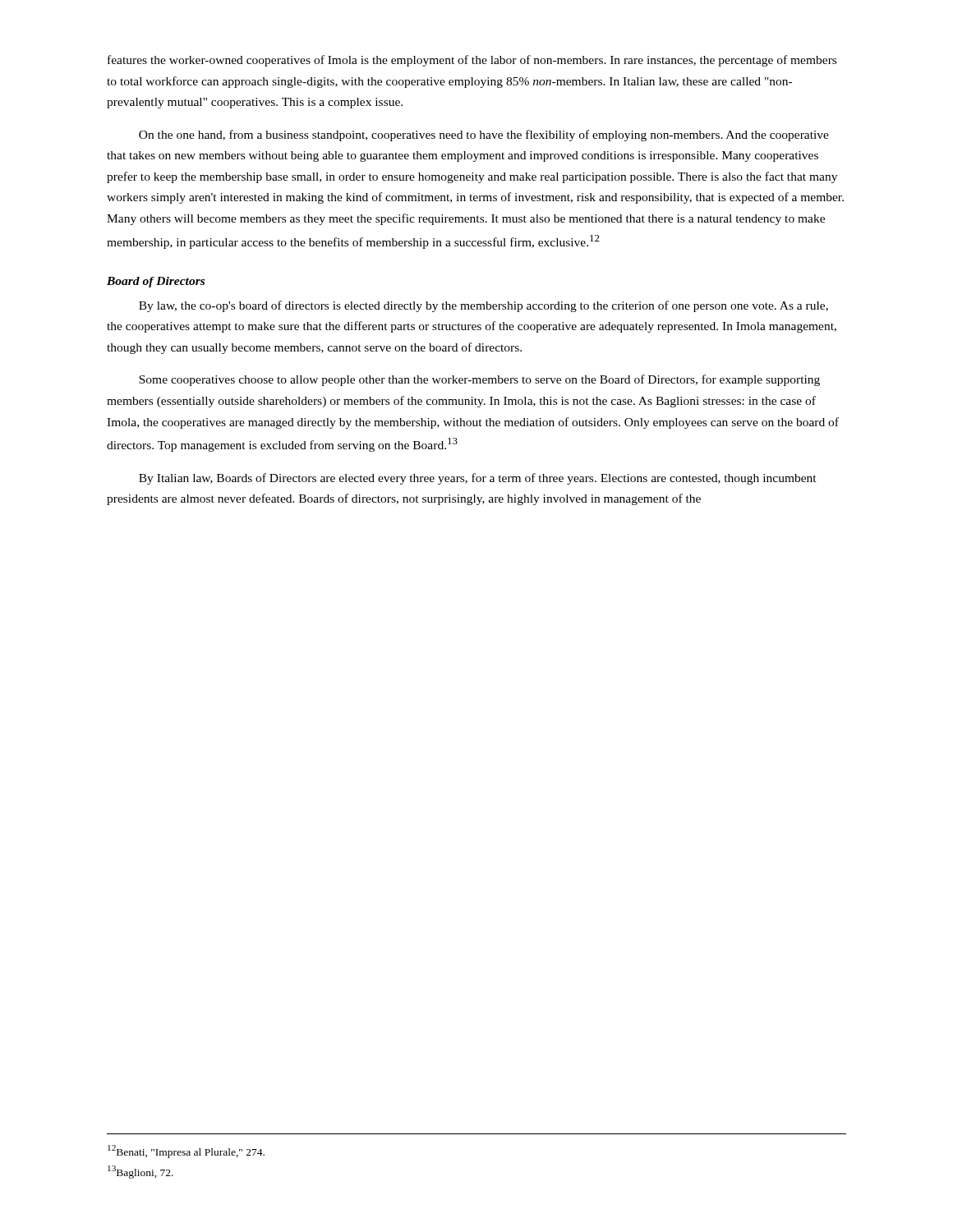Find the block on this page that starts "12Benati, "Impresa al Plurale,""
Viewport: 953px width, 1232px height.
click(x=186, y=1150)
